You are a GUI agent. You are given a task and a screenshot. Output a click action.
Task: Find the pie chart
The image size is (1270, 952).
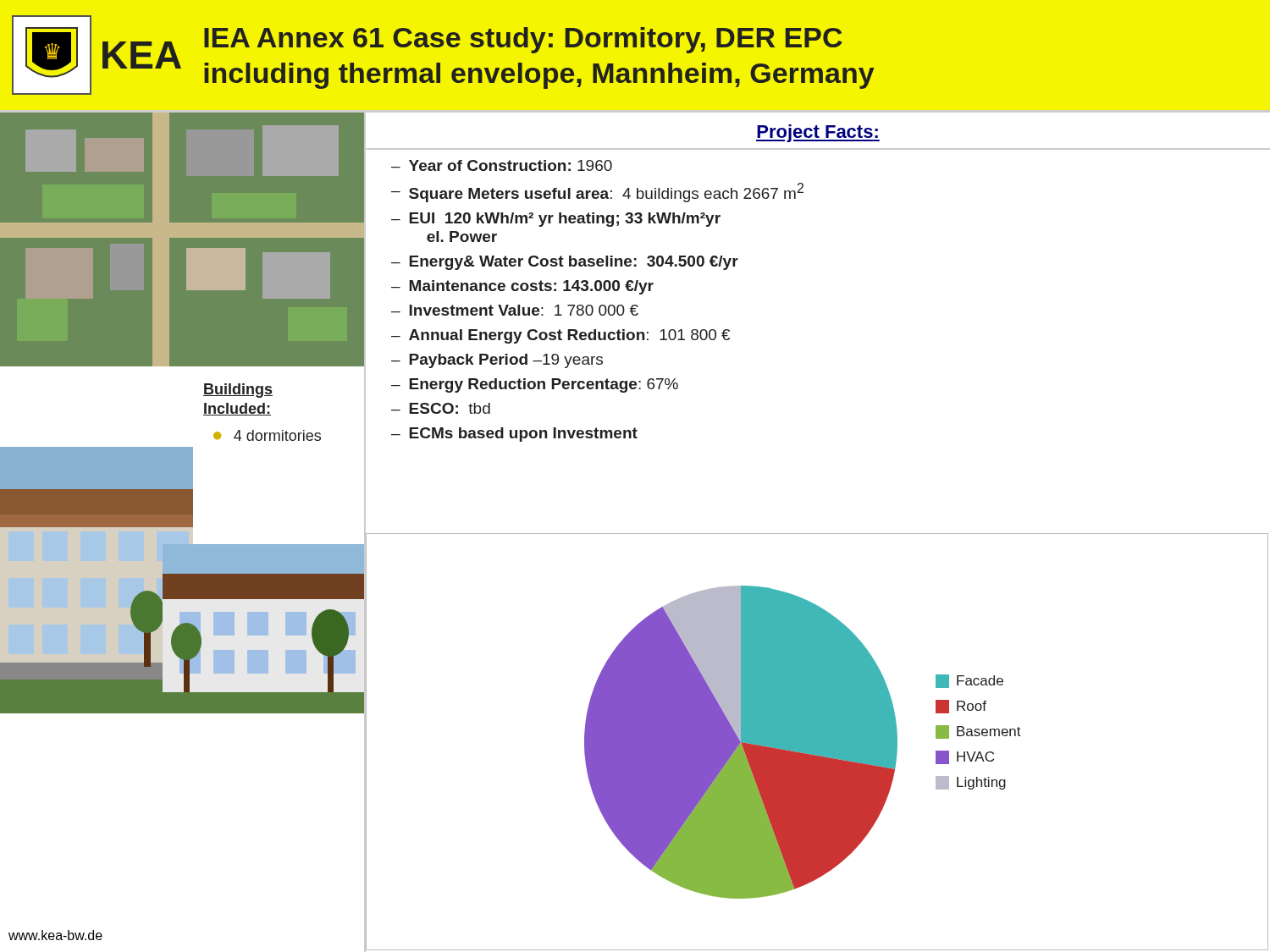pyautogui.click(x=817, y=742)
